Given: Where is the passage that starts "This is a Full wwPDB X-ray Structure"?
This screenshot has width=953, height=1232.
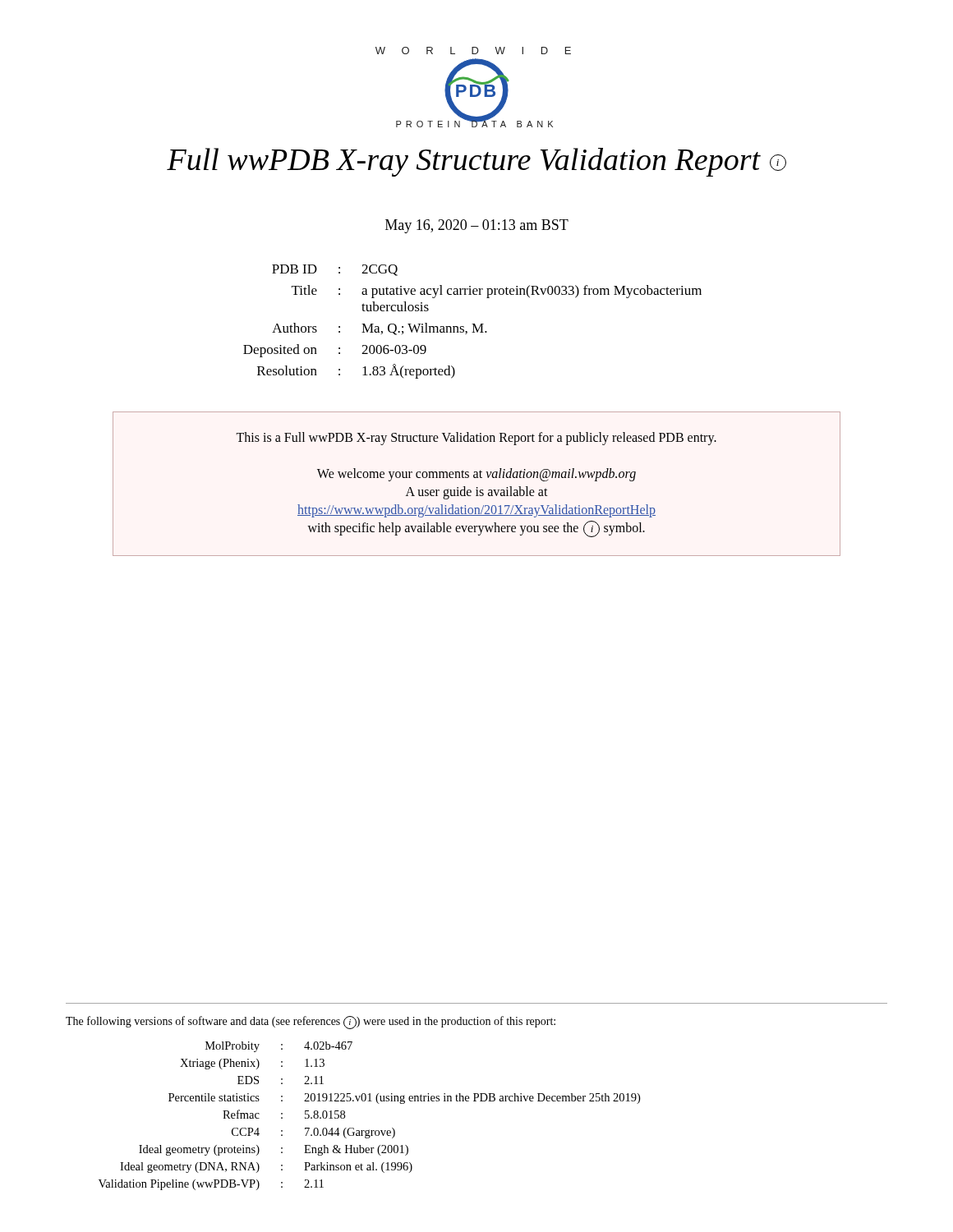Looking at the screenshot, I should [476, 484].
